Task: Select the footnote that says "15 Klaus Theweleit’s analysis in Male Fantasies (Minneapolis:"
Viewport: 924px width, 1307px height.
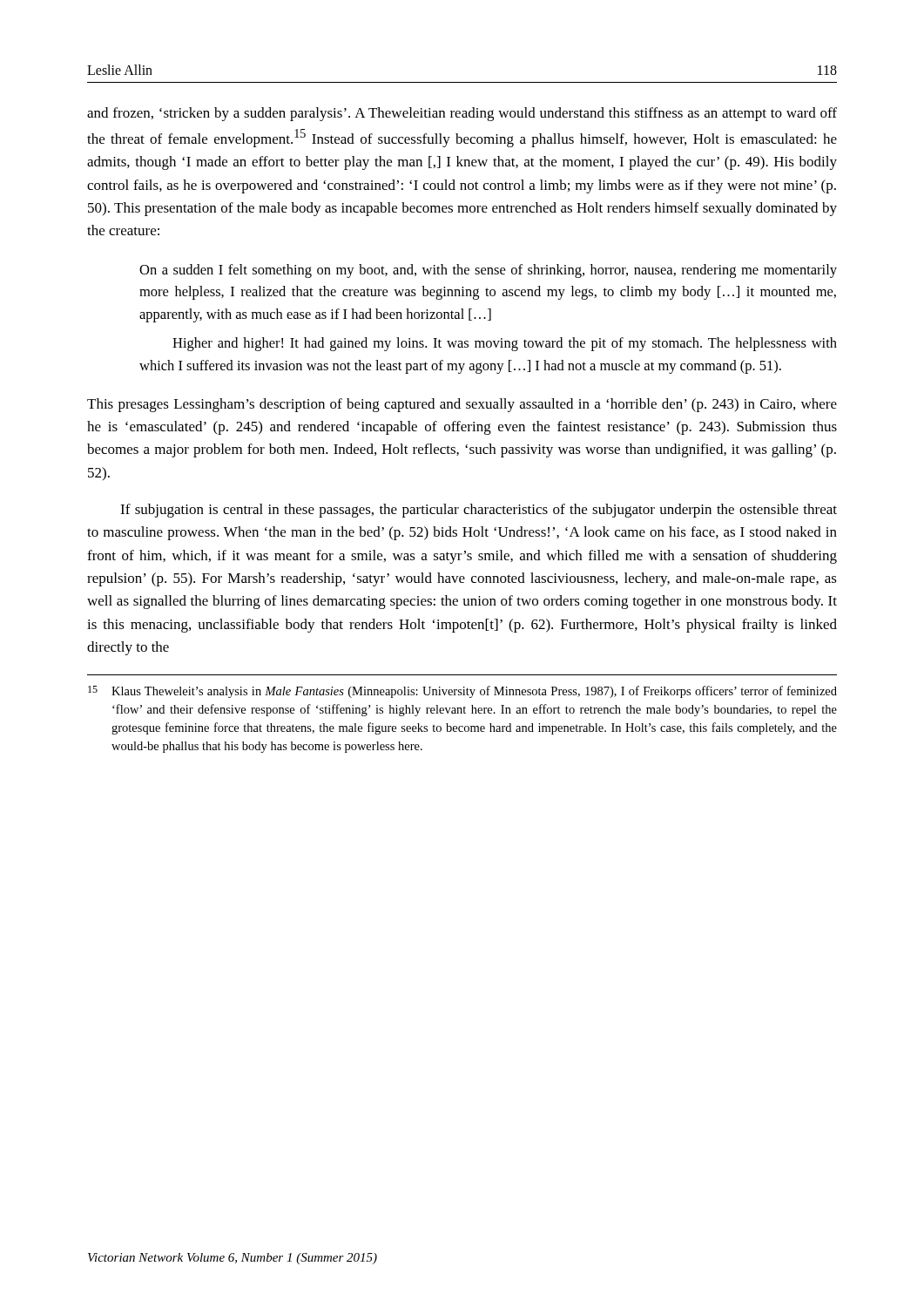Action: (x=462, y=719)
